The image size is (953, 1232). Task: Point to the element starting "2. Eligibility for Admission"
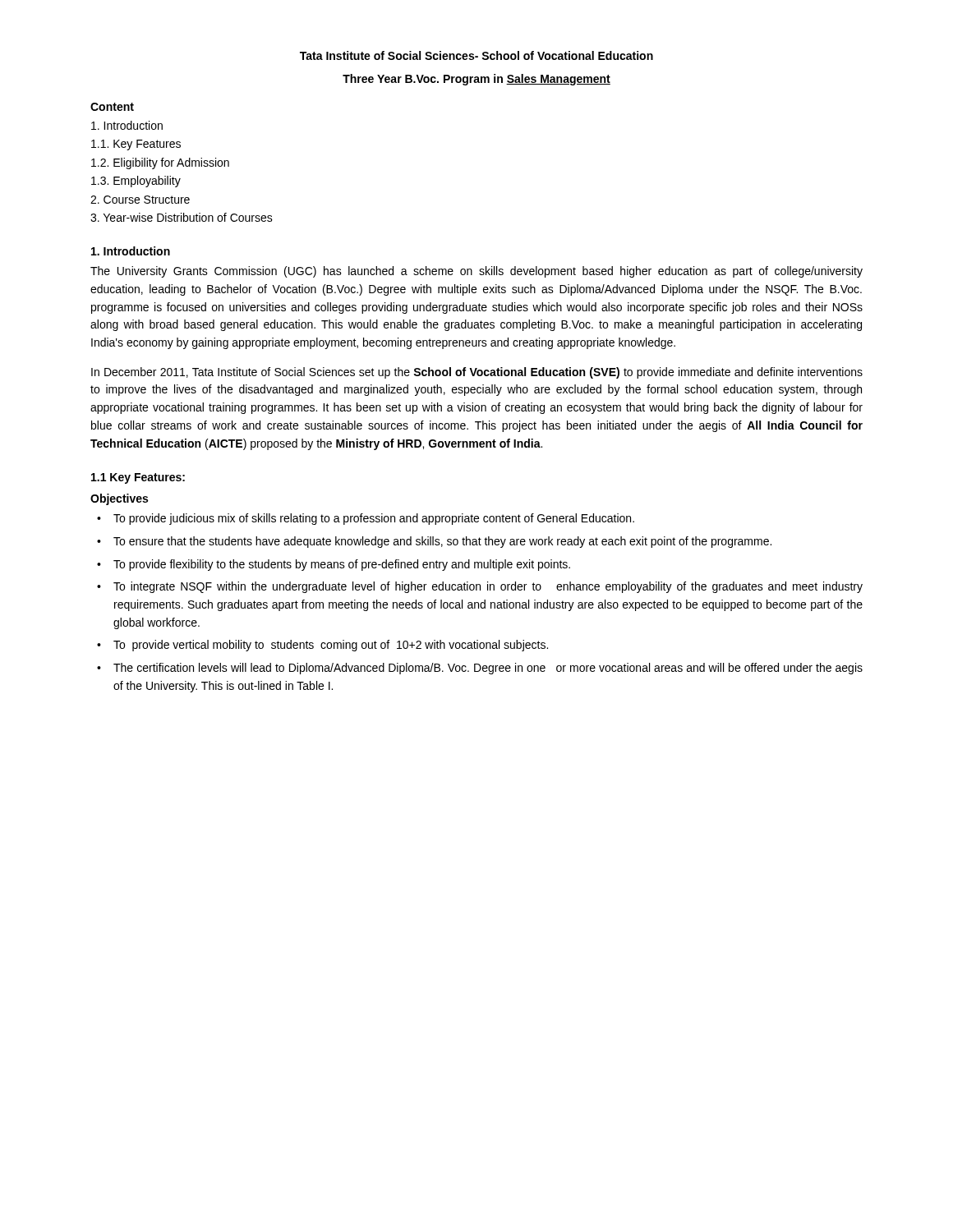coord(160,162)
